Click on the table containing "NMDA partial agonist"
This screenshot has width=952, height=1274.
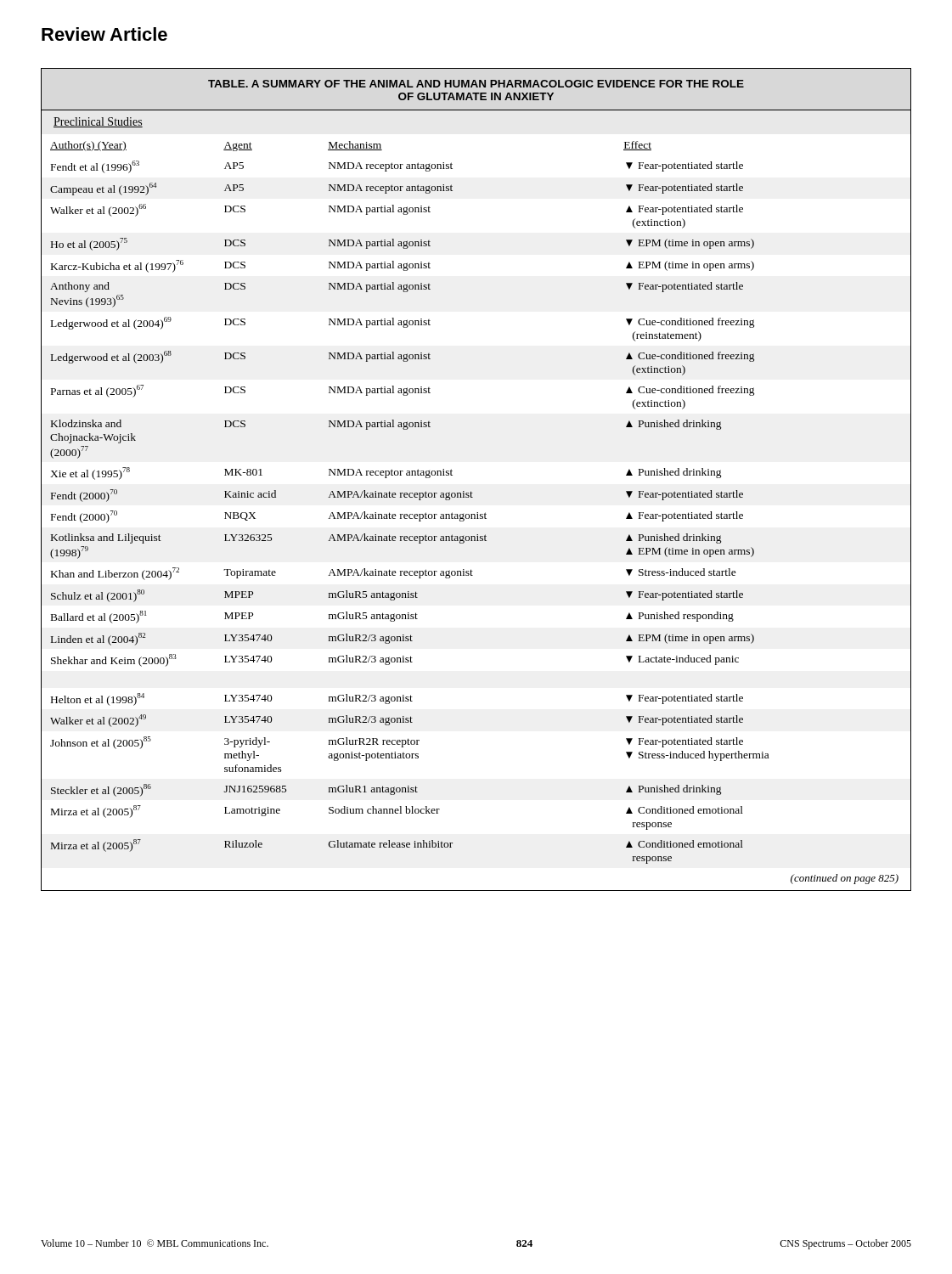click(x=476, y=512)
